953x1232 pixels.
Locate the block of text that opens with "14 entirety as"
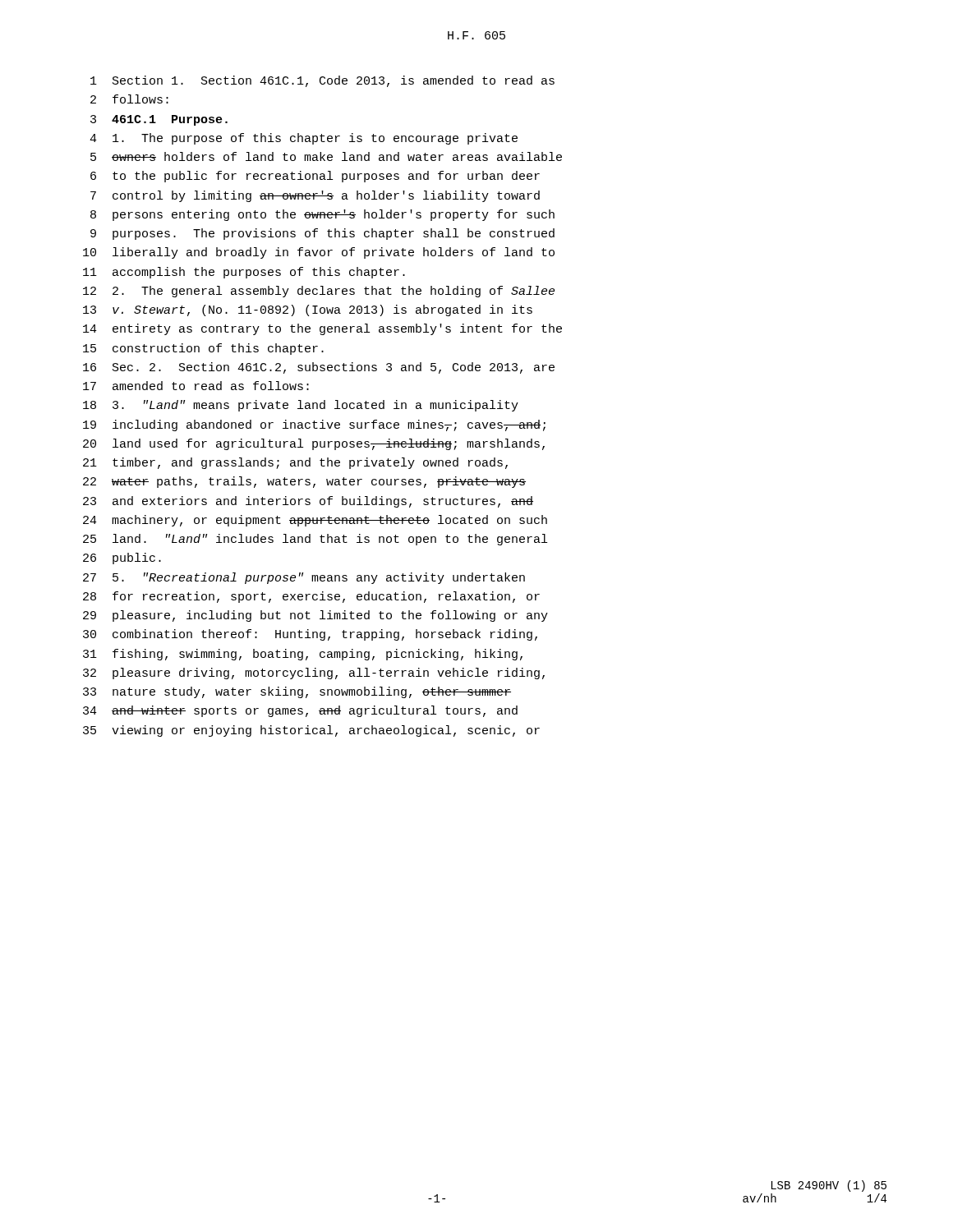(x=314, y=330)
